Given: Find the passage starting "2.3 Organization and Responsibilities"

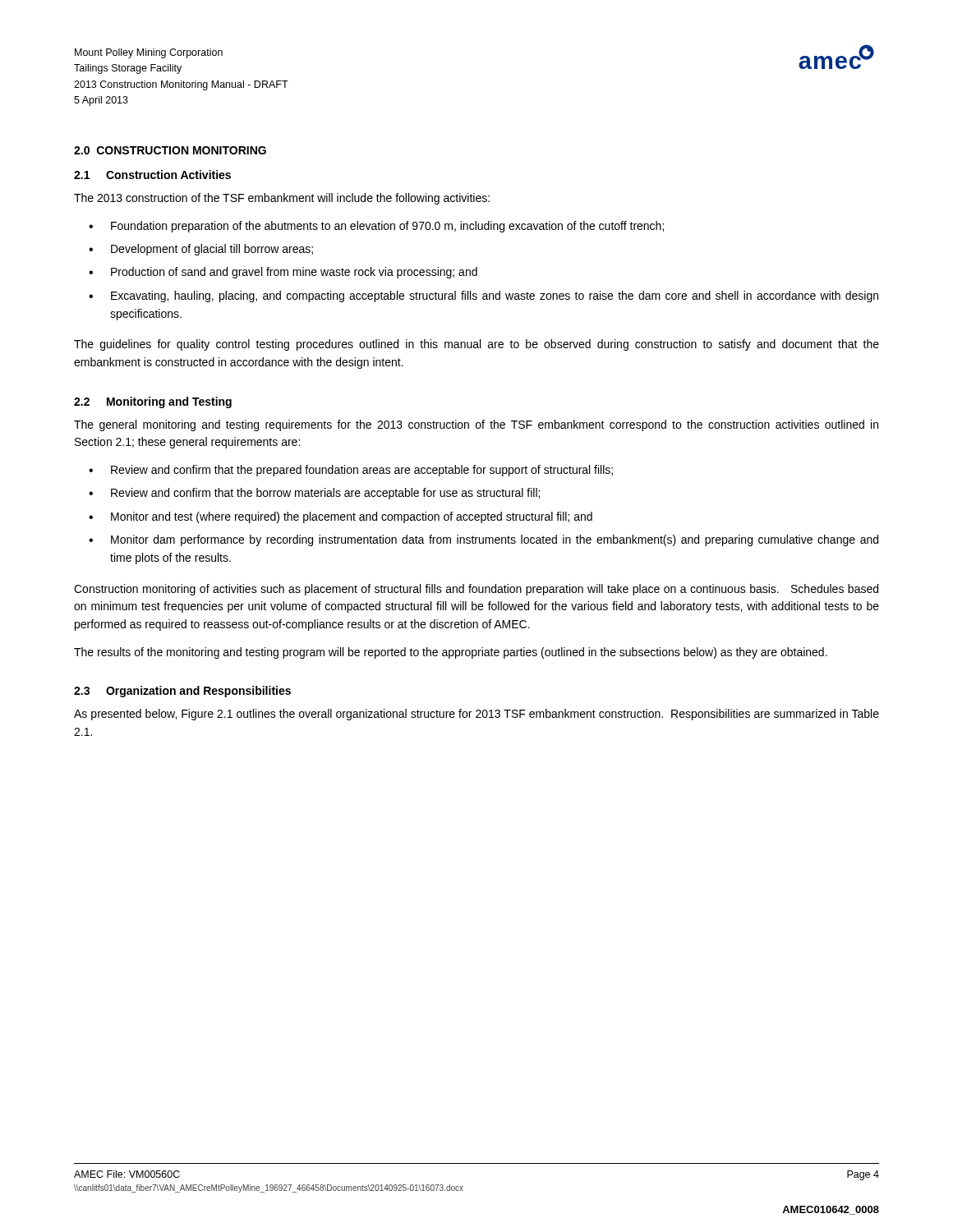Looking at the screenshot, I should click(183, 691).
